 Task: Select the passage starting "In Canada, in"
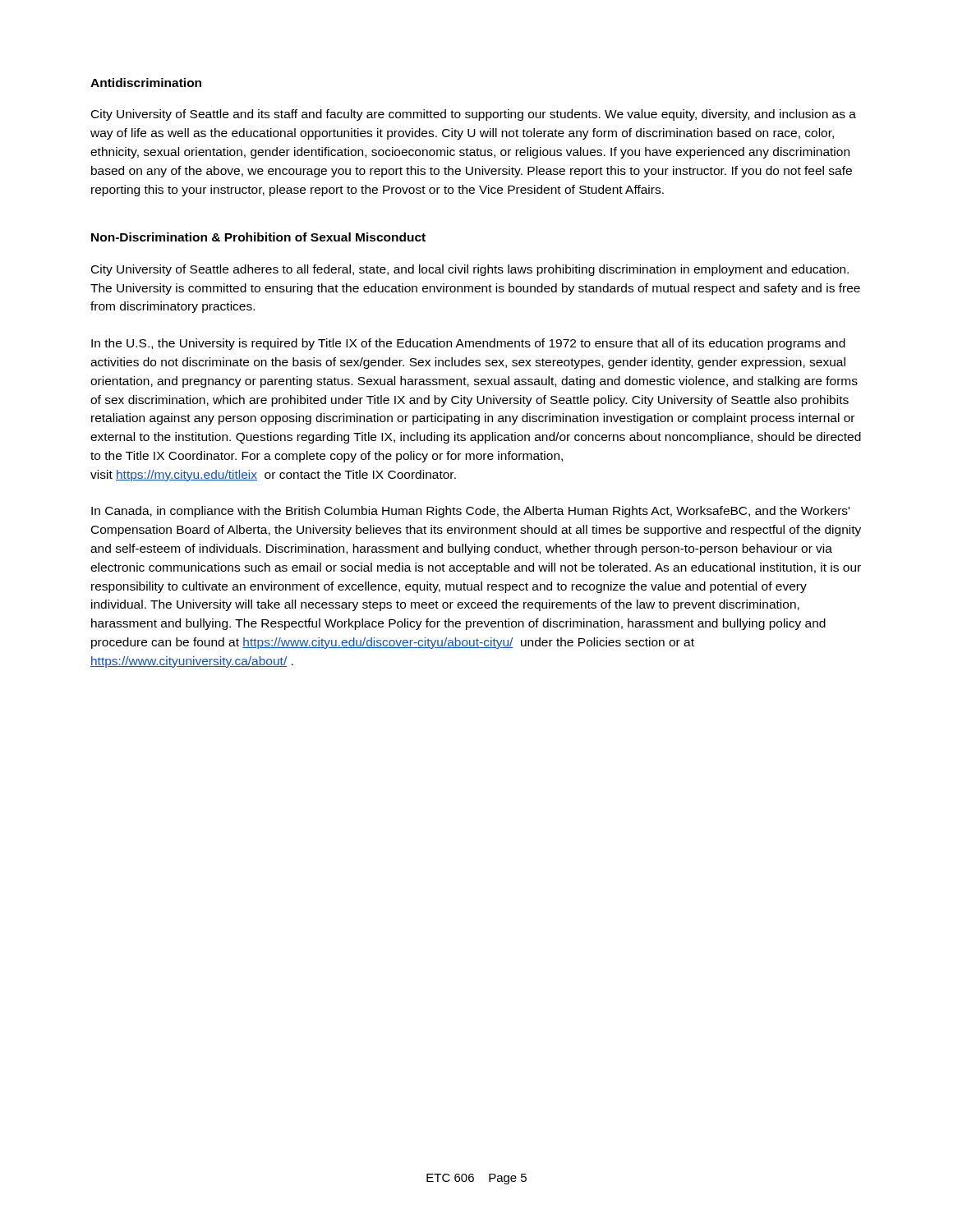point(476,586)
